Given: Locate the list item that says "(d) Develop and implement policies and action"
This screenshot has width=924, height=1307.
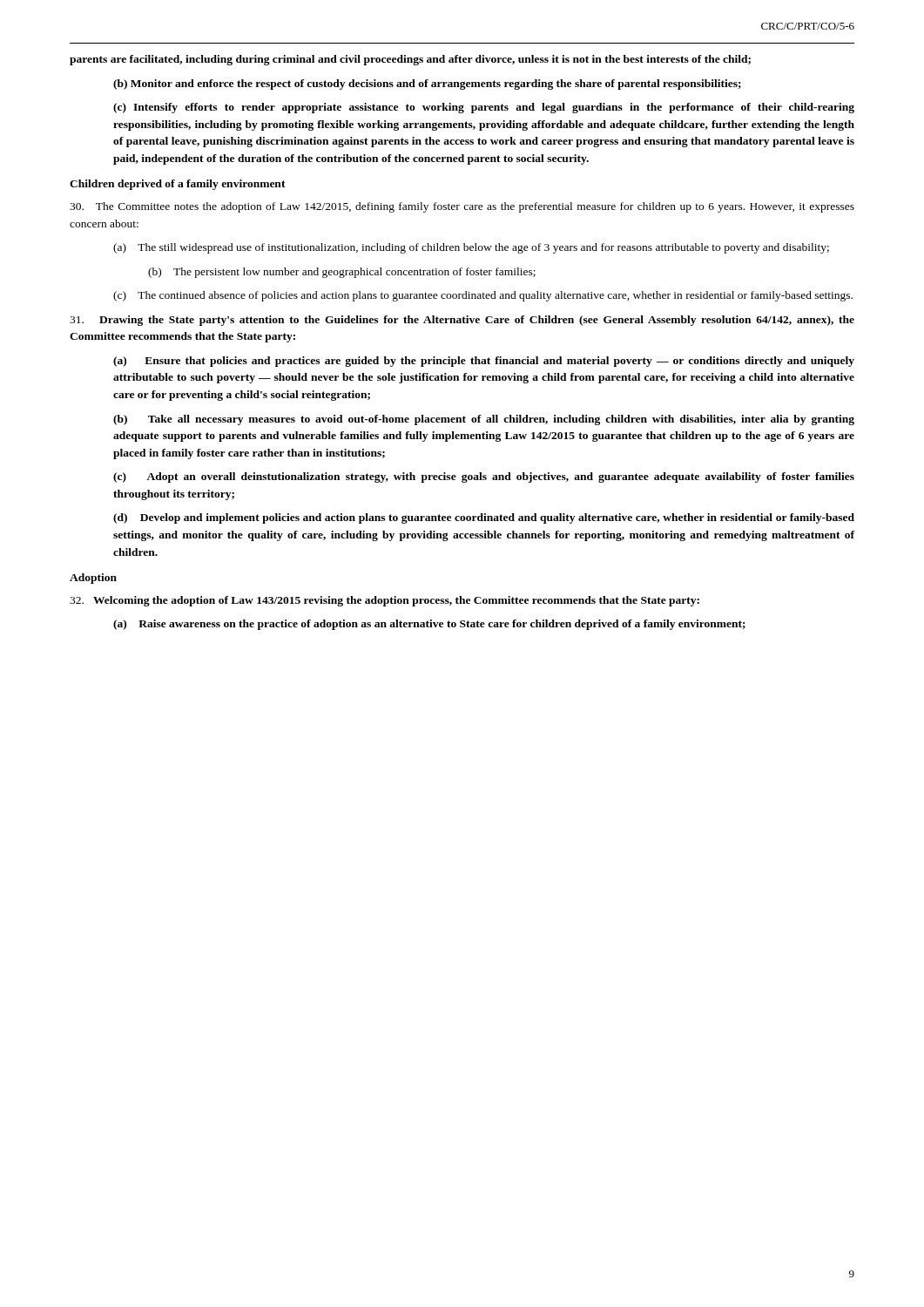Looking at the screenshot, I should pos(484,535).
